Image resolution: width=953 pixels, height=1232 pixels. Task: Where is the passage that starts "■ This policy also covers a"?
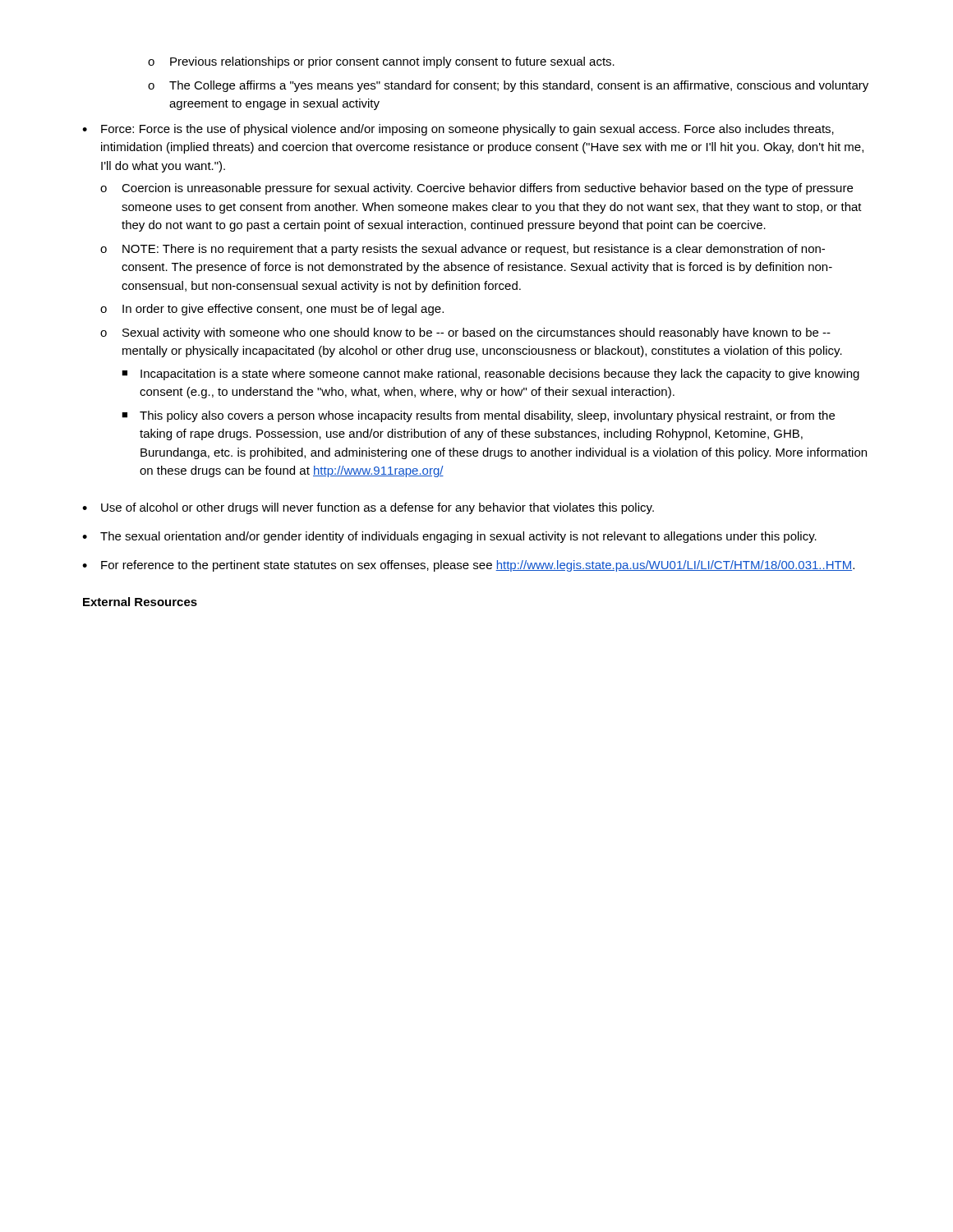pos(496,443)
